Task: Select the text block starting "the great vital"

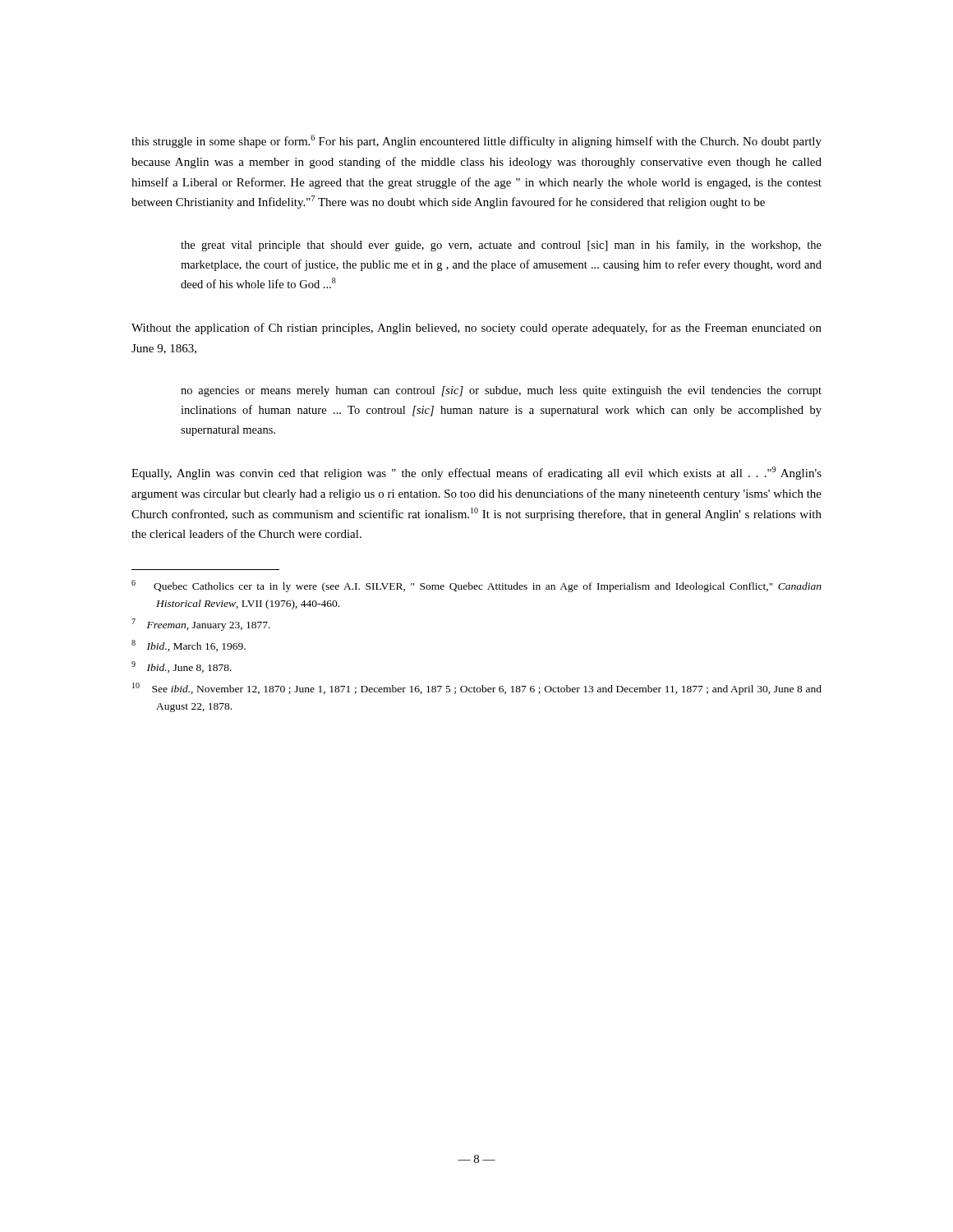Action: click(x=501, y=264)
